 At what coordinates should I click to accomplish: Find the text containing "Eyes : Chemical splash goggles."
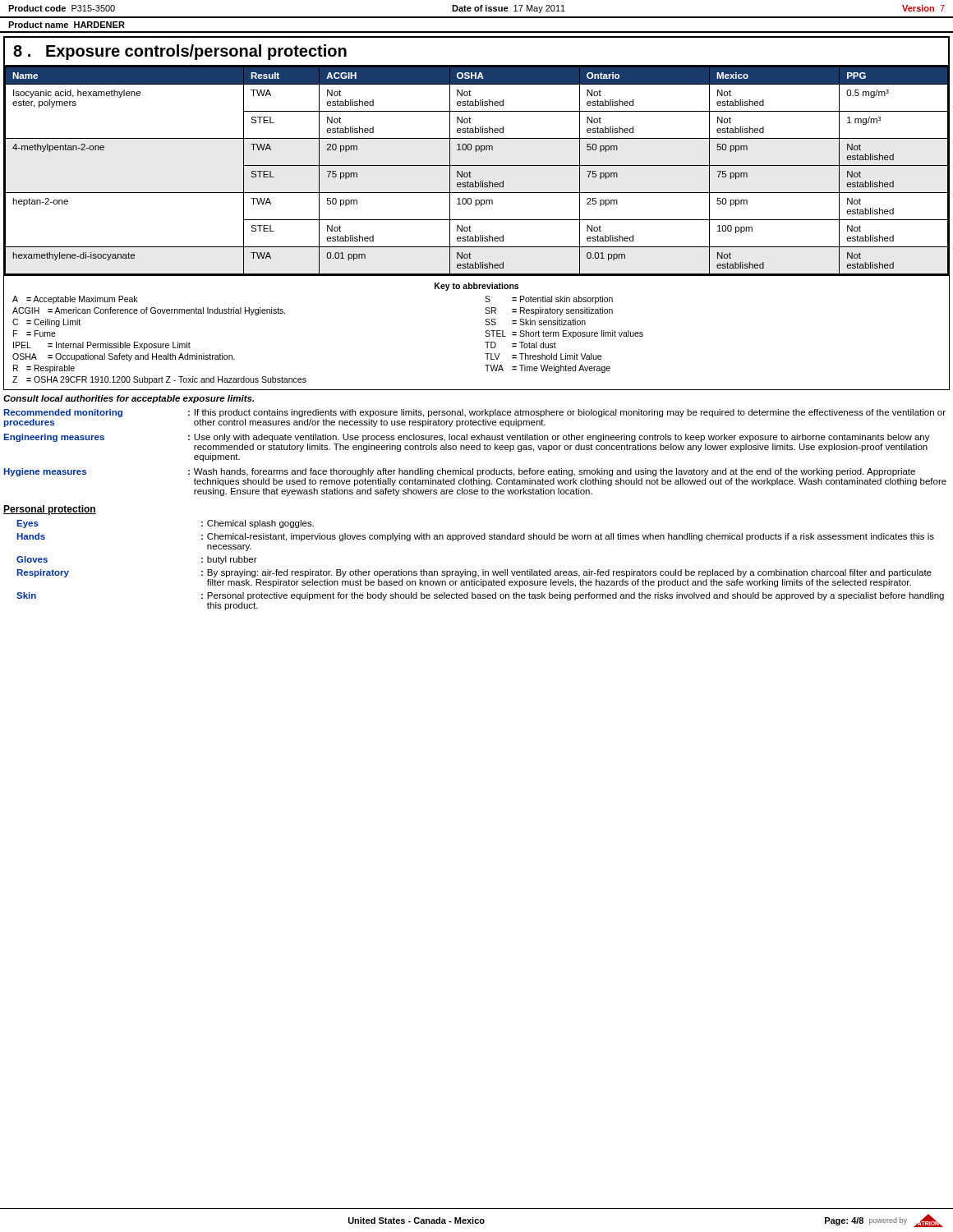point(476,523)
